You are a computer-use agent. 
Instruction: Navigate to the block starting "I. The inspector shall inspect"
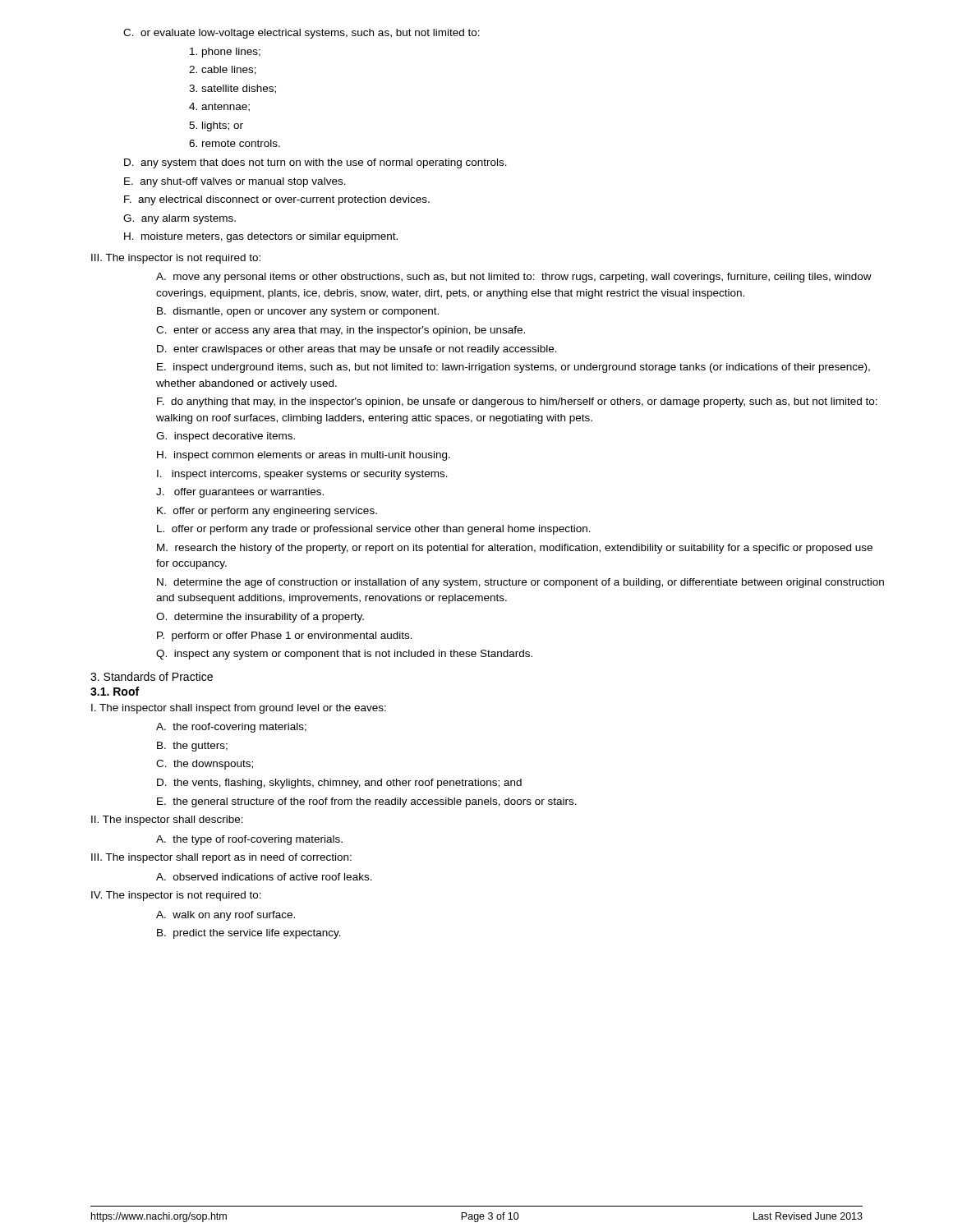[x=239, y=707]
